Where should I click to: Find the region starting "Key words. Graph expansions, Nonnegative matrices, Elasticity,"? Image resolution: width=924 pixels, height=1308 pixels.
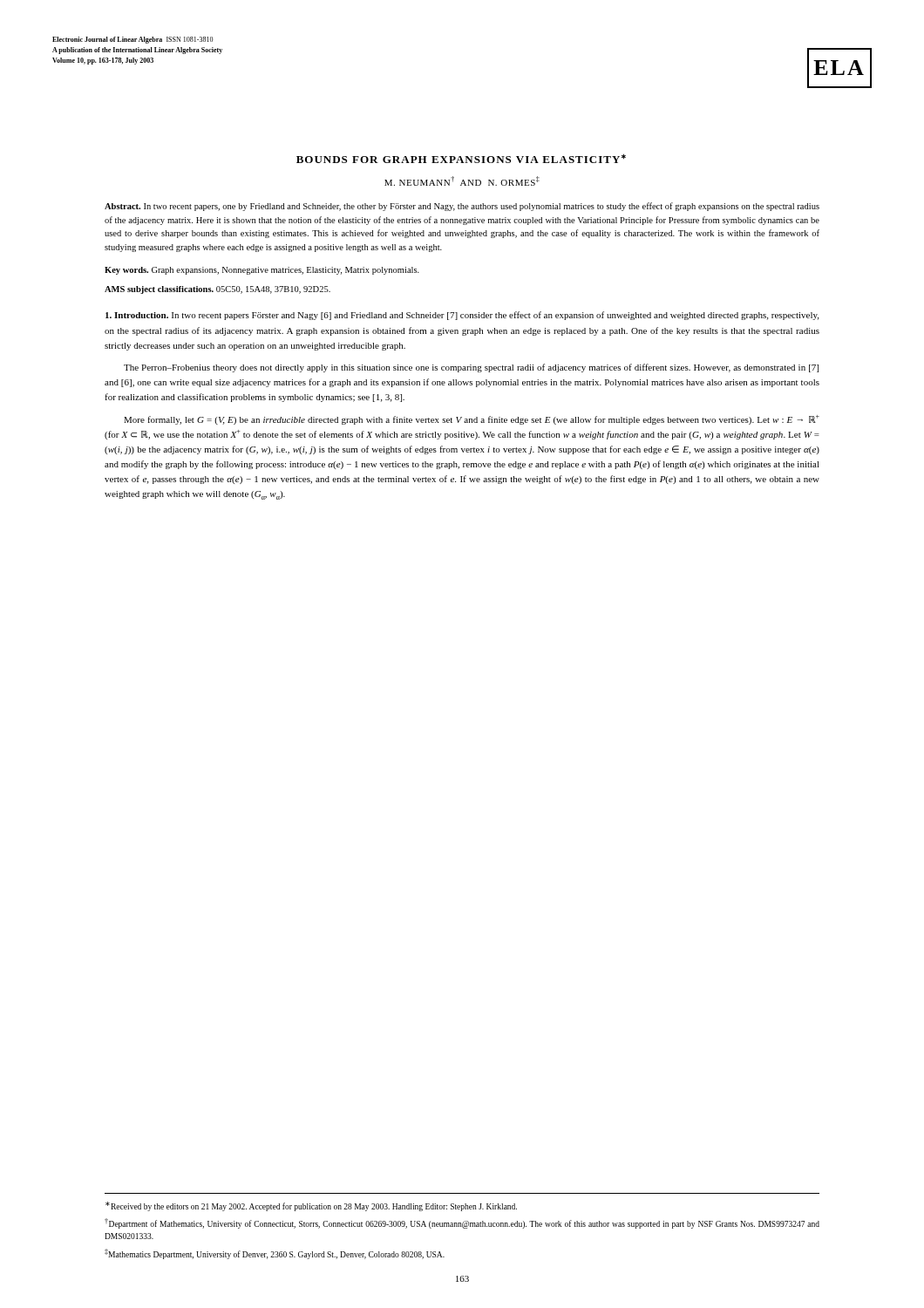(x=262, y=270)
